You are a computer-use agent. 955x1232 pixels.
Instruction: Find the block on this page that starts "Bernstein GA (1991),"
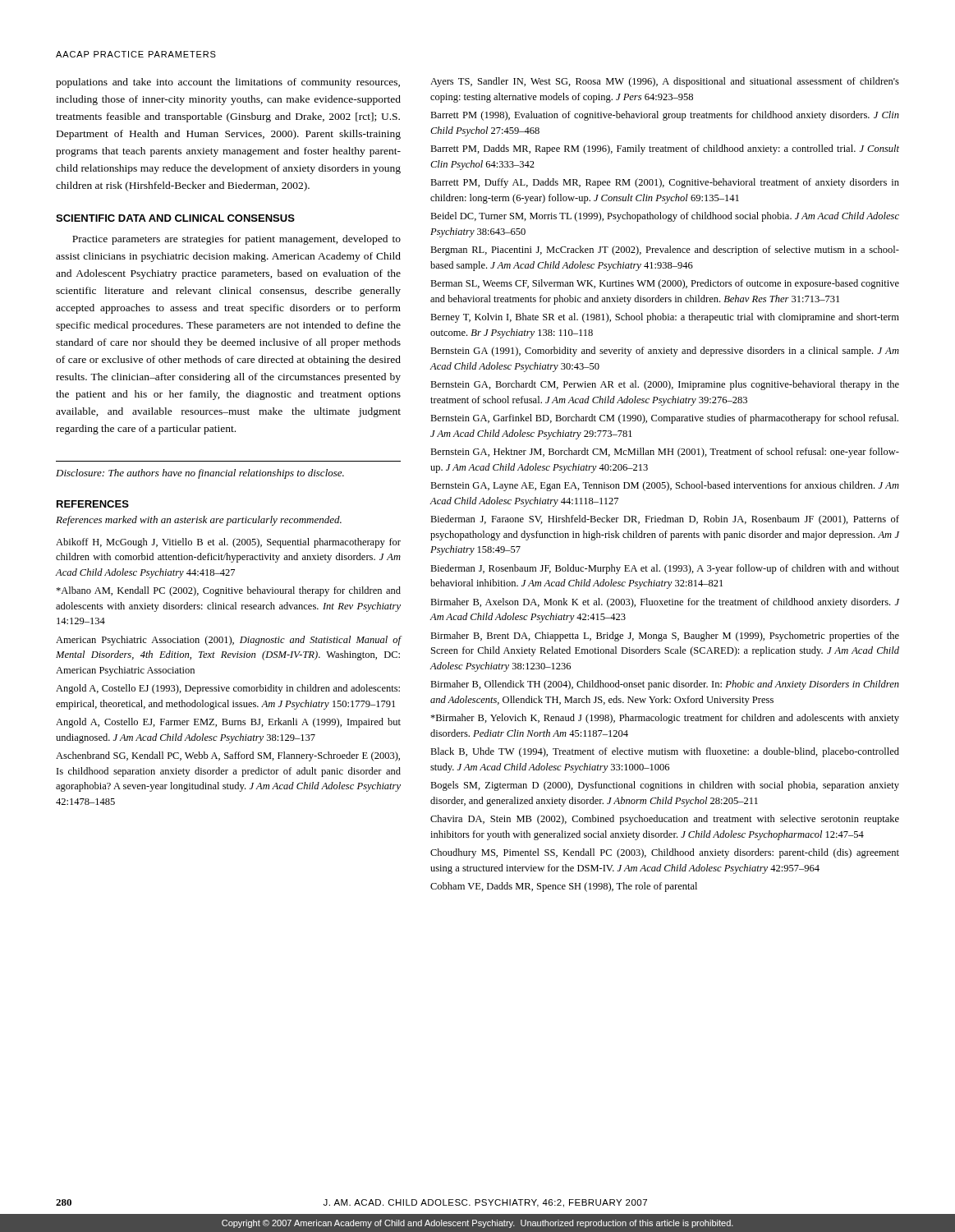(665, 358)
